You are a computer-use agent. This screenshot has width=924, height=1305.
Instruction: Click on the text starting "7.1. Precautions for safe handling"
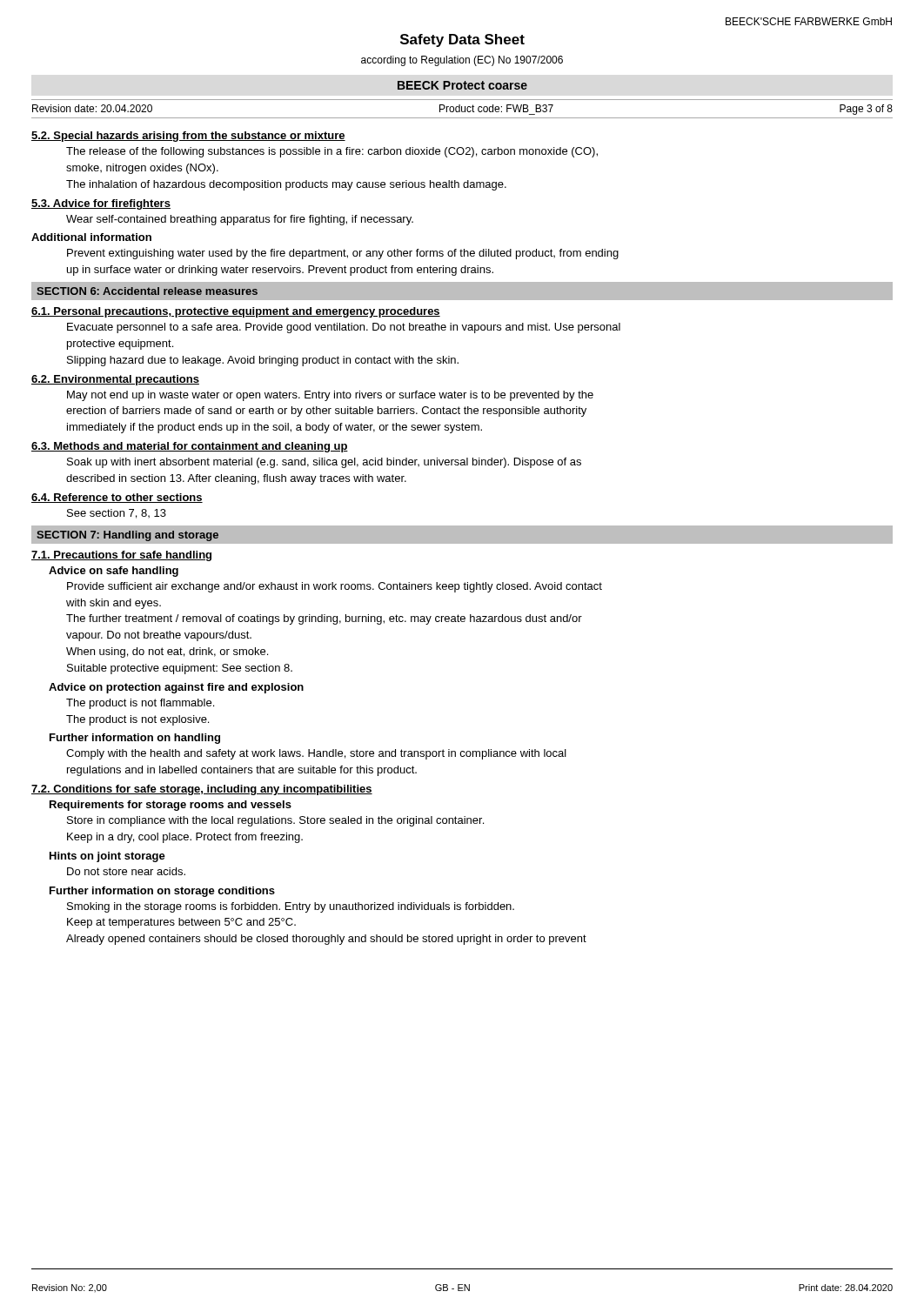coord(122,554)
